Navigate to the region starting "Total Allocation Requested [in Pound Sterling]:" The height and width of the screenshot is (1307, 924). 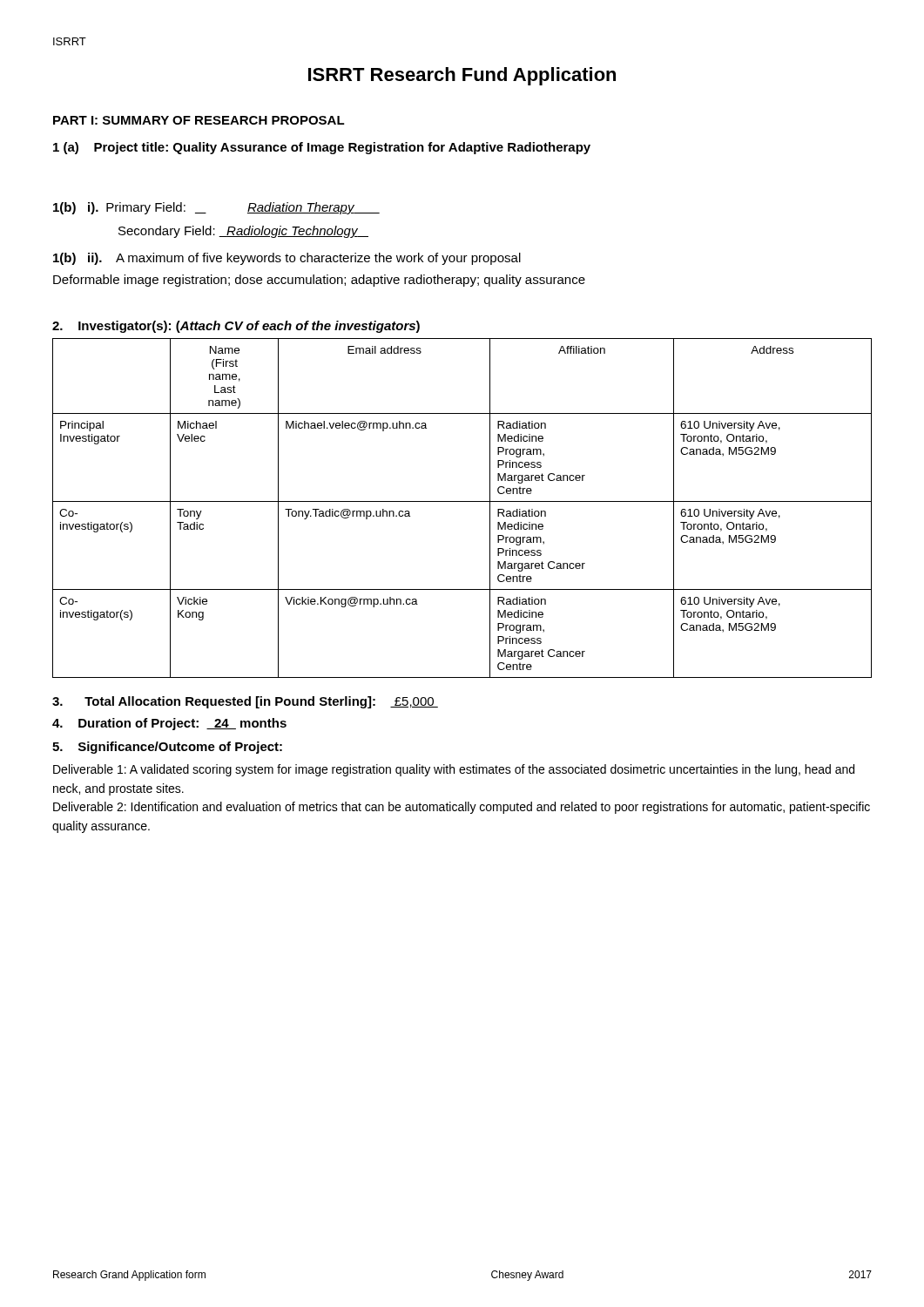click(245, 701)
